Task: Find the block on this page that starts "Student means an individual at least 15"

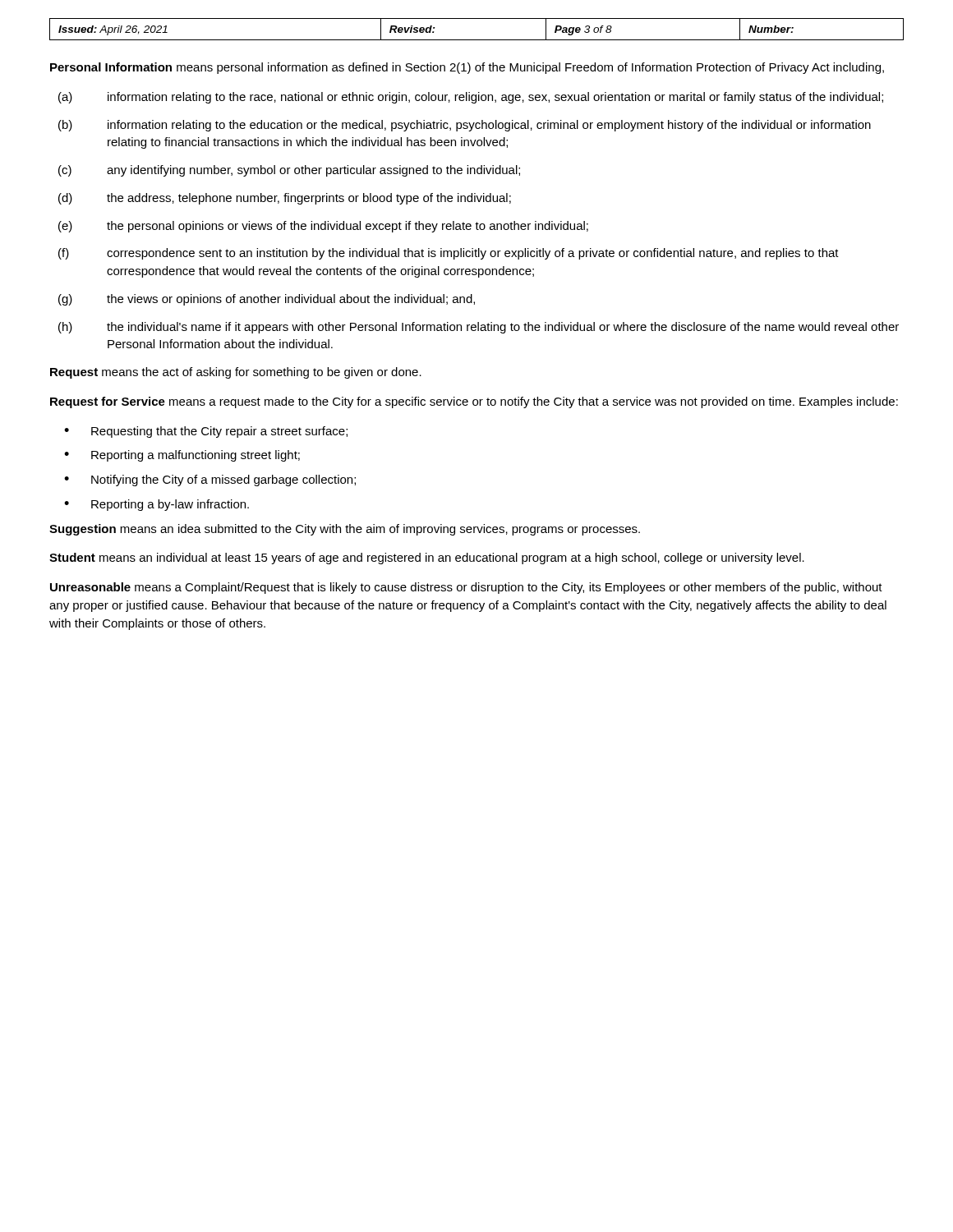Action: (x=427, y=557)
